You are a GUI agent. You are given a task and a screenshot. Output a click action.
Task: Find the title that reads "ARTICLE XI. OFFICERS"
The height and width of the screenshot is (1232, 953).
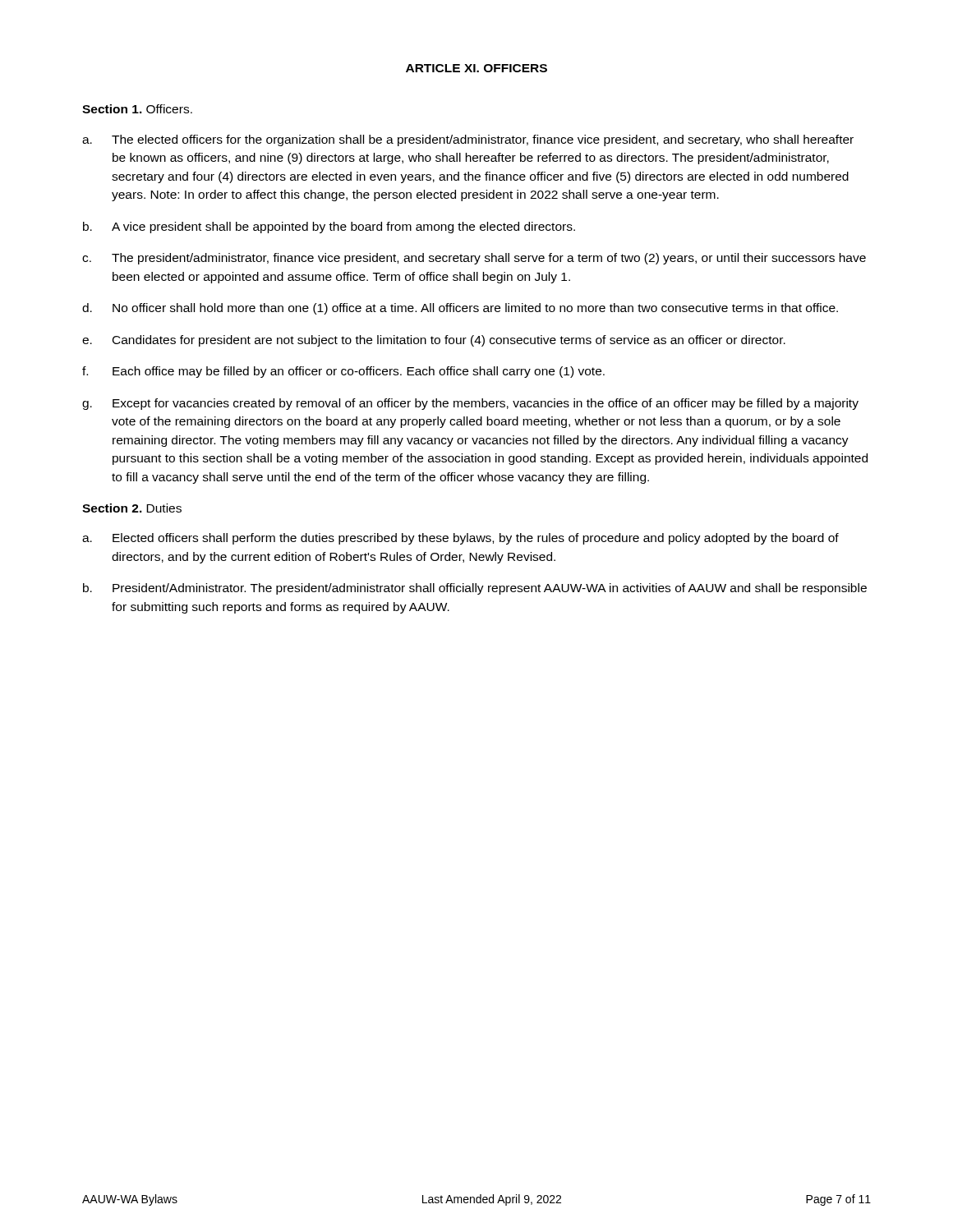[476, 68]
